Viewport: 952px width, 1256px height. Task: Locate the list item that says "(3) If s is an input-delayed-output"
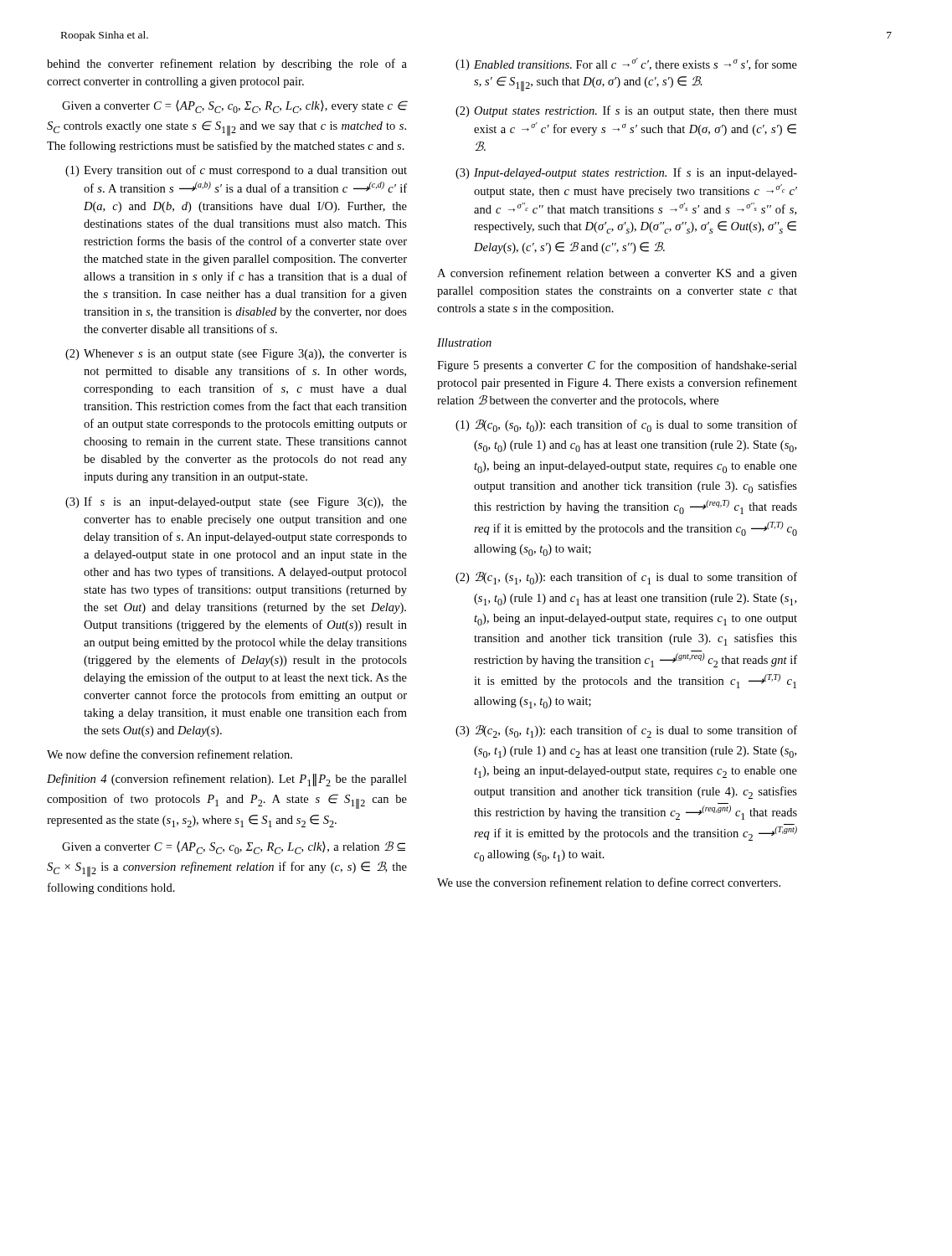[236, 616]
